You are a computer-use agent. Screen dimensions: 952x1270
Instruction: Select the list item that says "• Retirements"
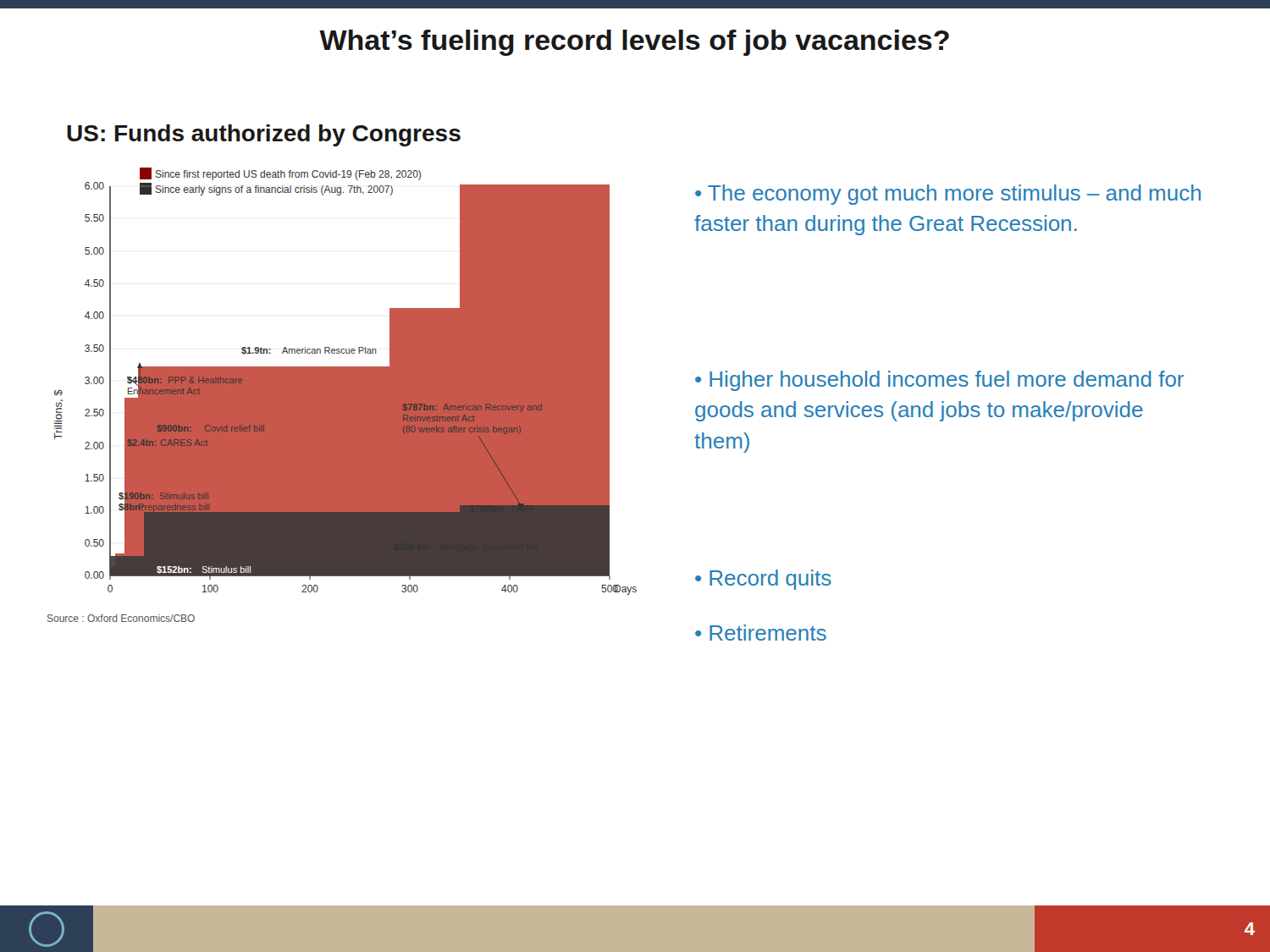761,633
